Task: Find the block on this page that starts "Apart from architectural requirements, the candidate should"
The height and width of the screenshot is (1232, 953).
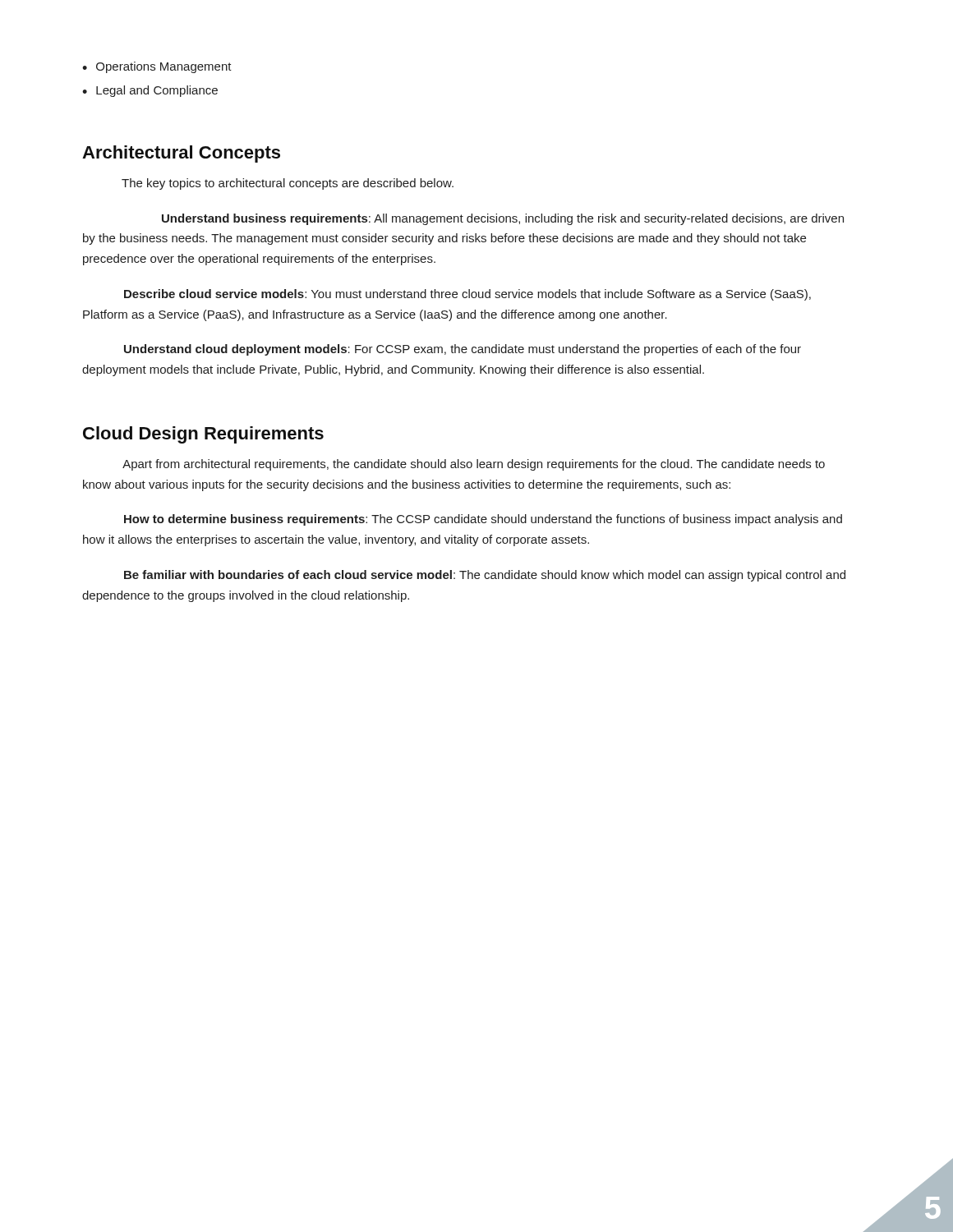Action: click(454, 474)
